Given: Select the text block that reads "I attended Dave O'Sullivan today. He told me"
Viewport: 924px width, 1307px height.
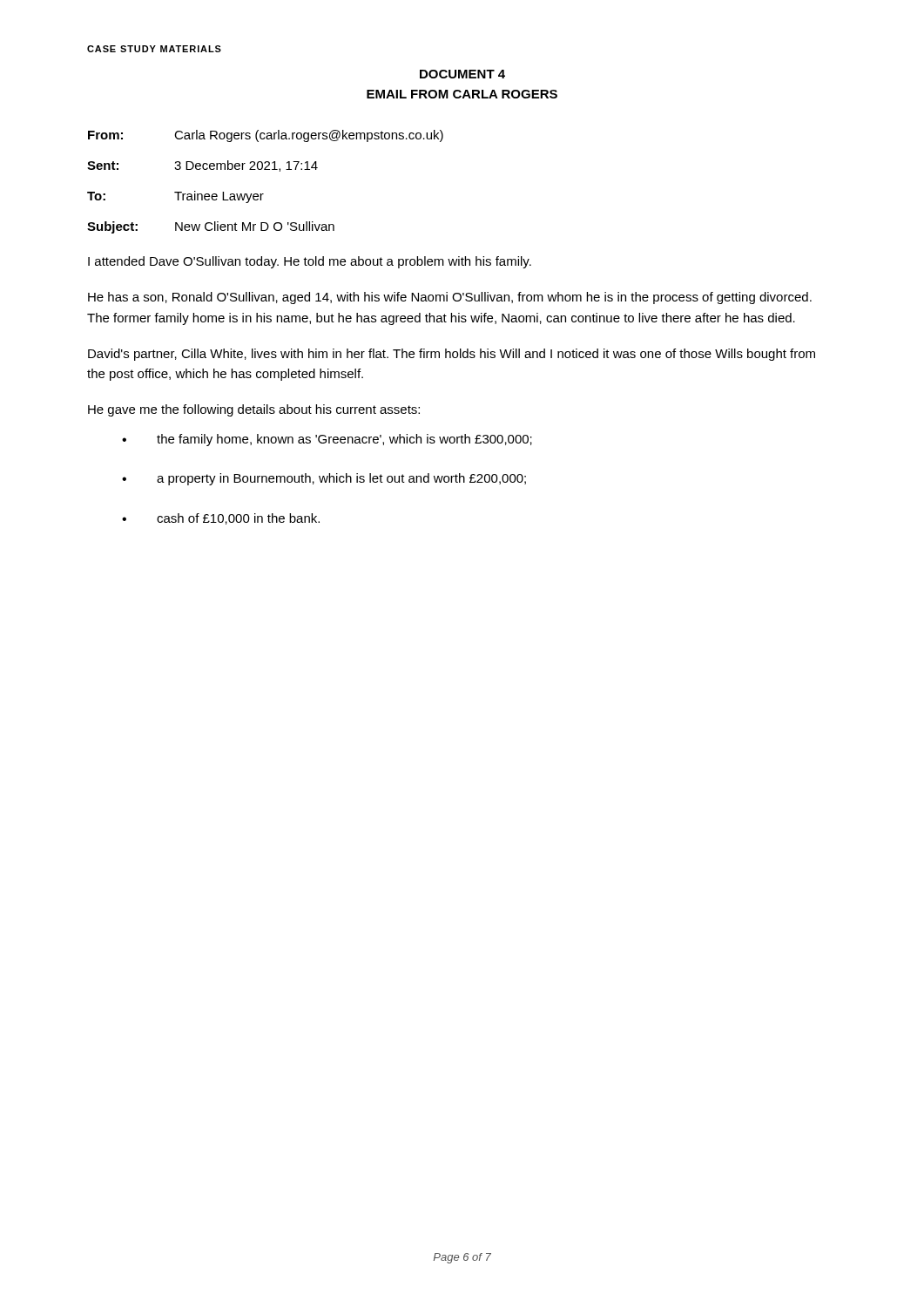Looking at the screenshot, I should 310,261.
